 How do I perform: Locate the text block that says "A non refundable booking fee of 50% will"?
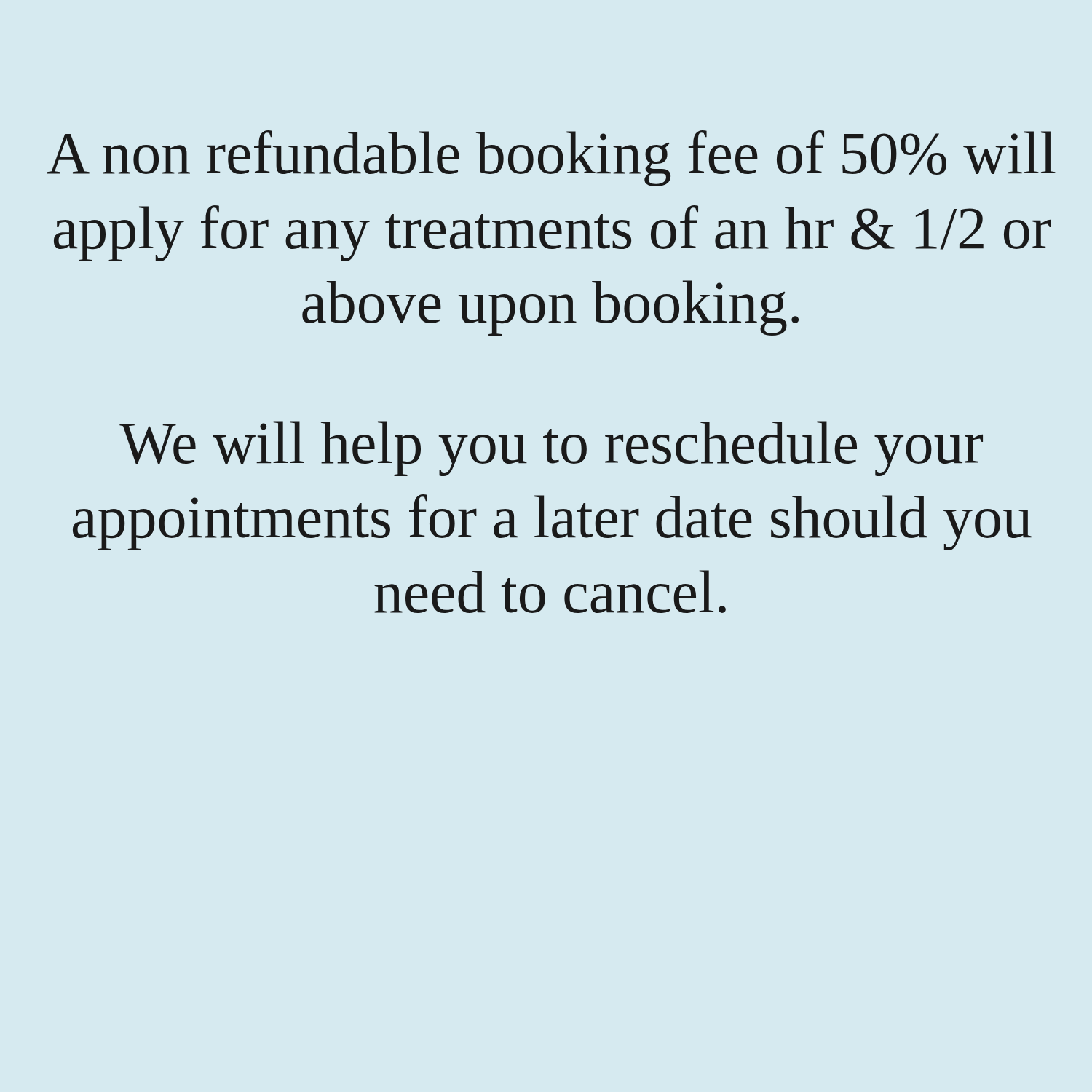(551, 228)
